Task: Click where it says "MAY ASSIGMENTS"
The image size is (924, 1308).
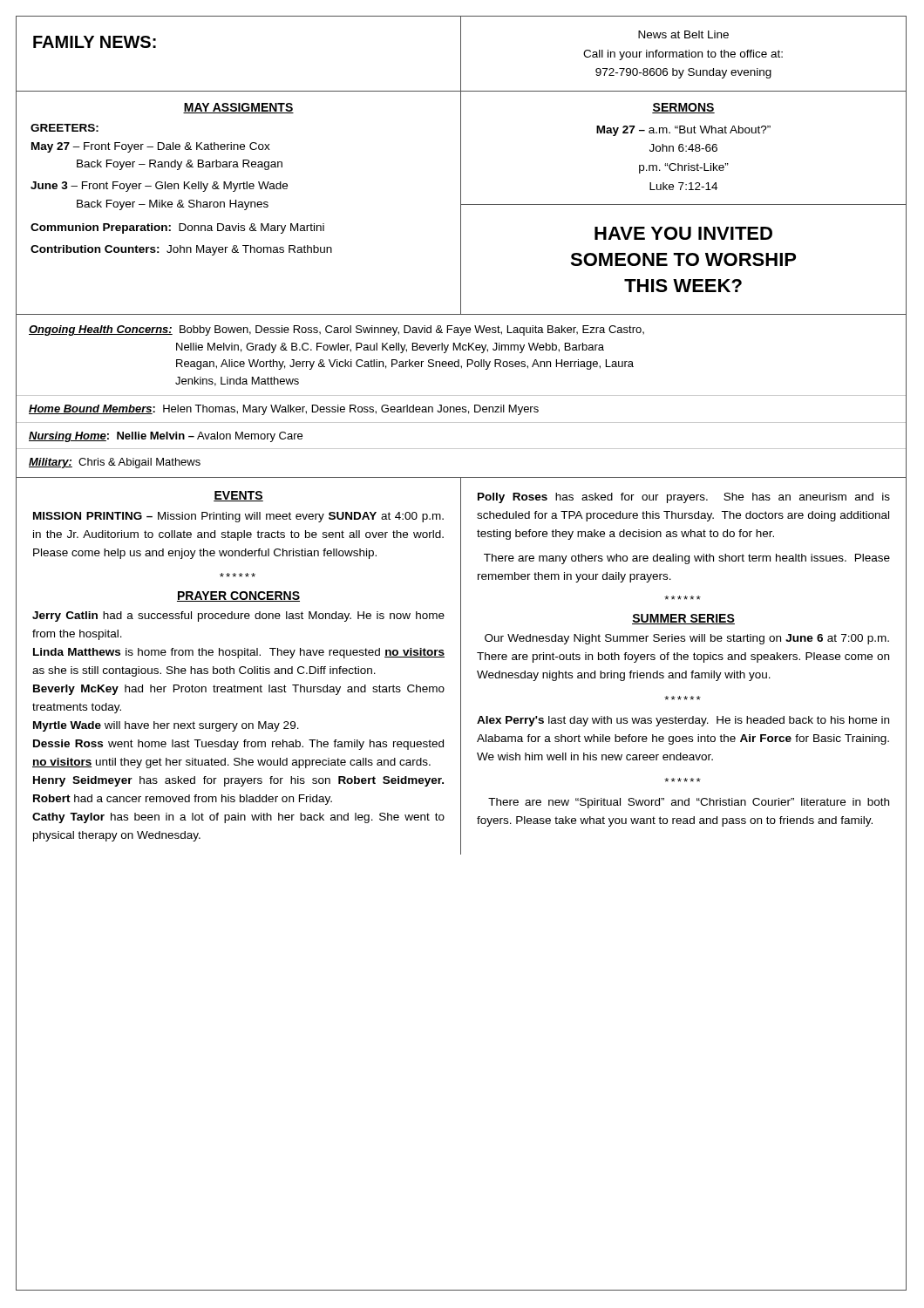Action: click(238, 107)
